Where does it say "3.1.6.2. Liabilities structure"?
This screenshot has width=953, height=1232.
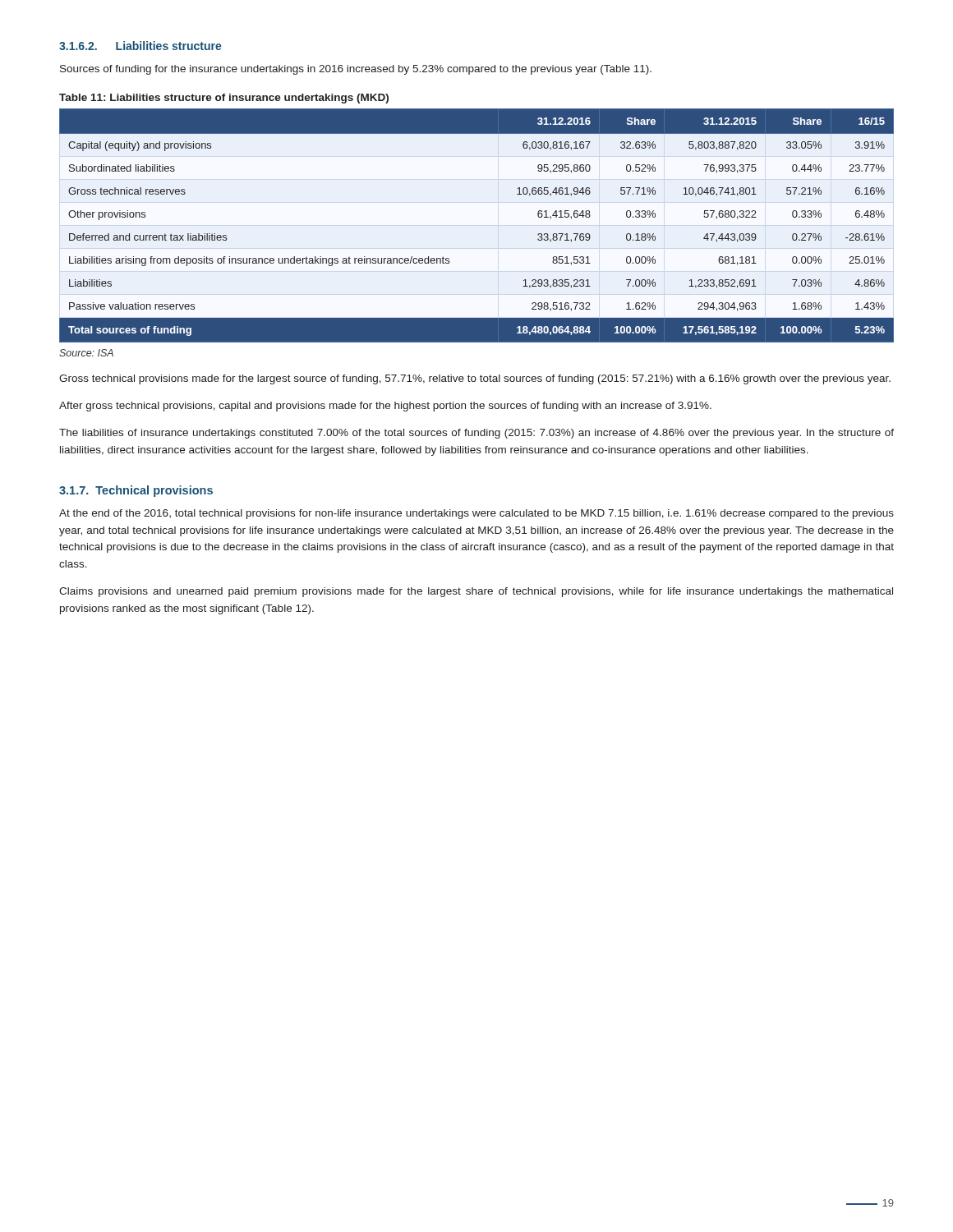(x=140, y=46)
